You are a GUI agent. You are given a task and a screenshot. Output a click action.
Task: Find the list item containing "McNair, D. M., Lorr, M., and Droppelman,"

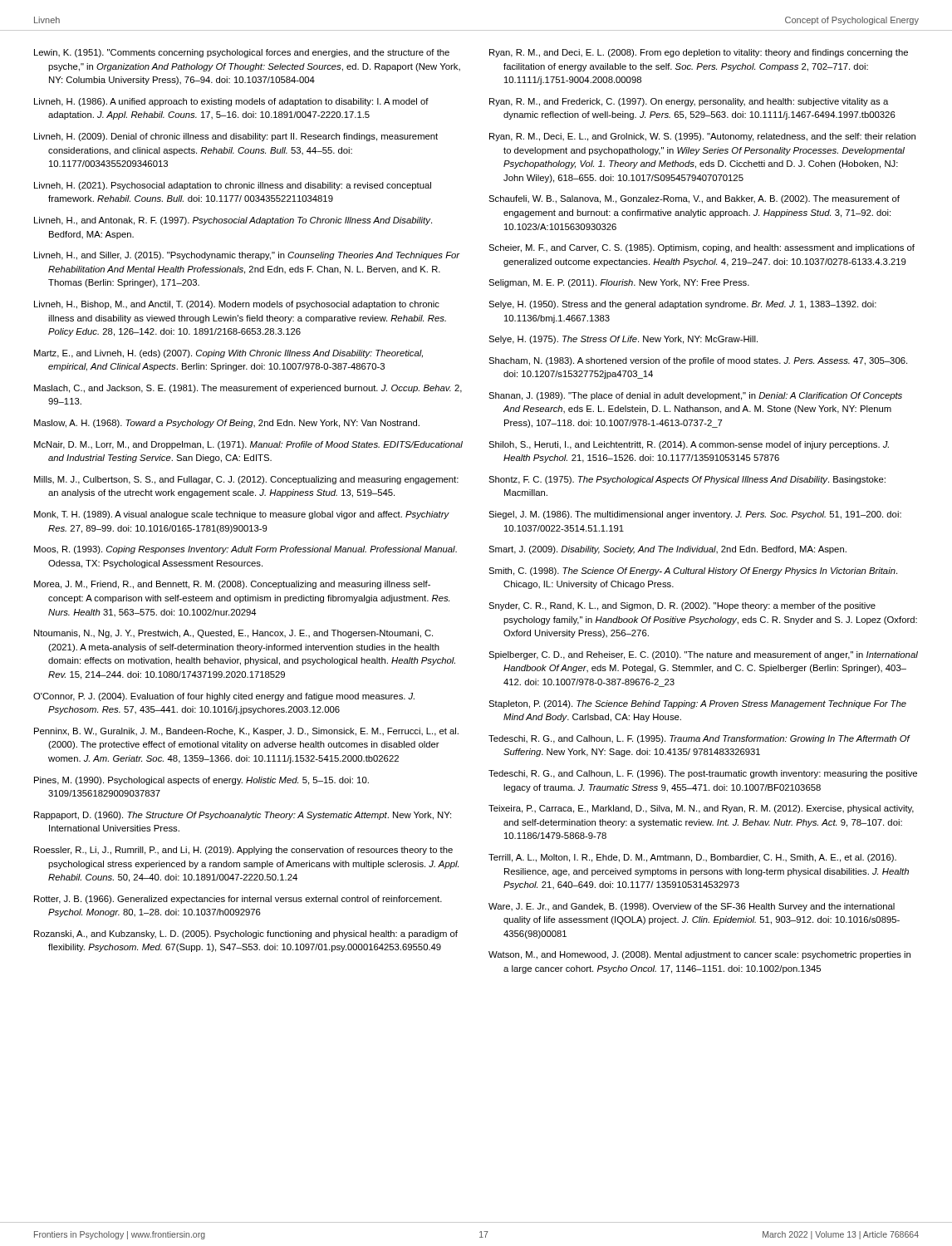tap(248, 451)
